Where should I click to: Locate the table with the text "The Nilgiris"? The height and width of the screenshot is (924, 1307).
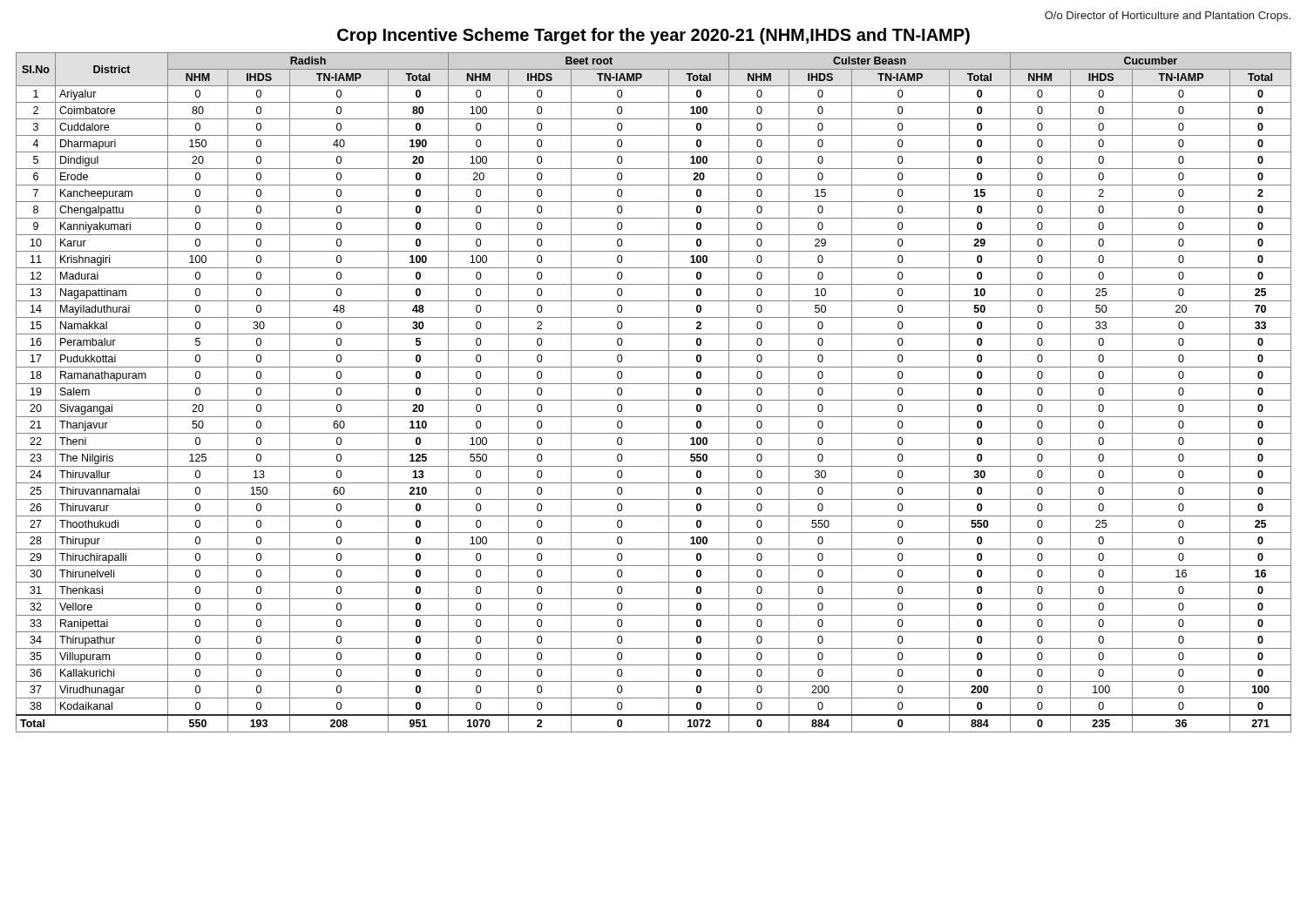coord(654,392)
